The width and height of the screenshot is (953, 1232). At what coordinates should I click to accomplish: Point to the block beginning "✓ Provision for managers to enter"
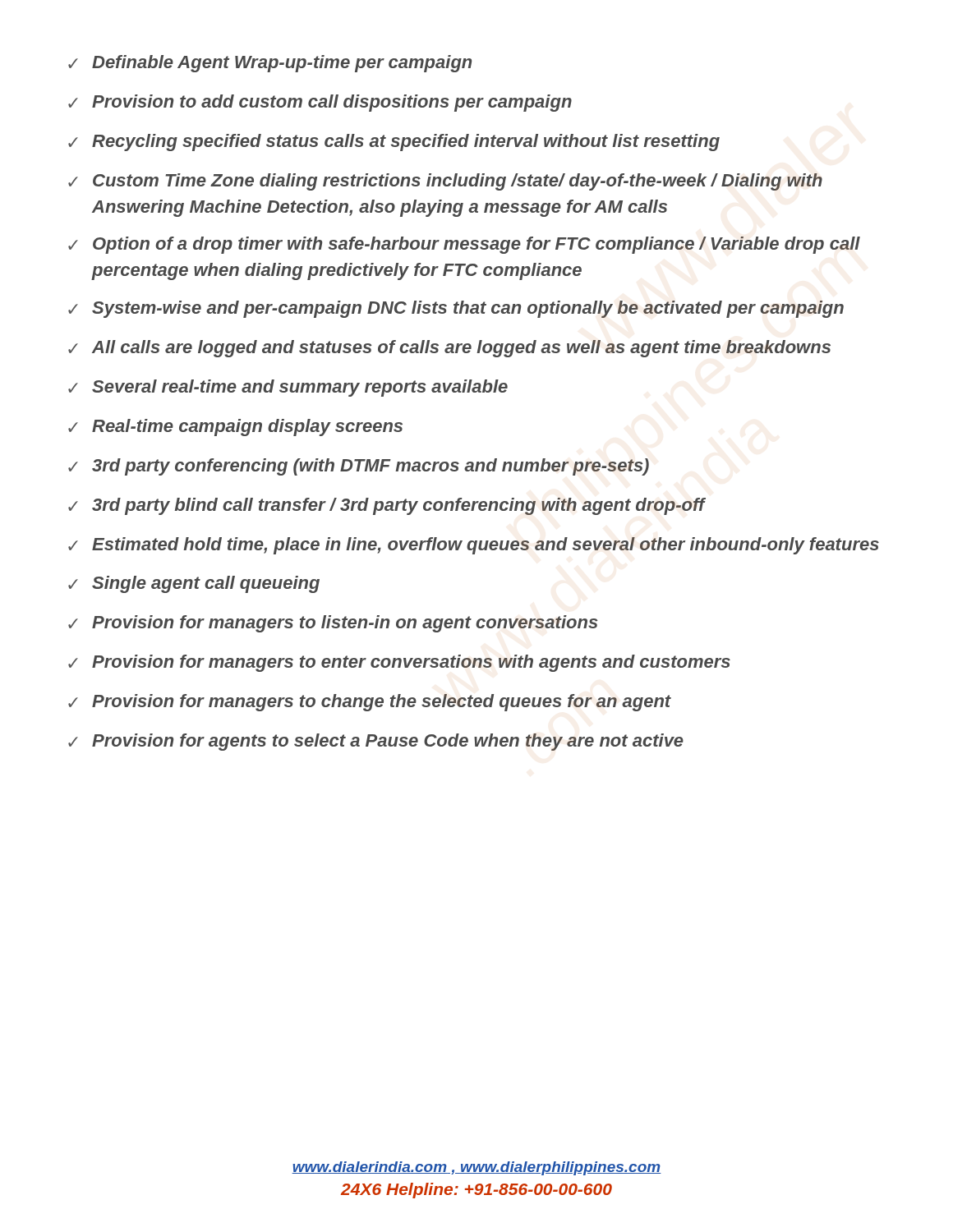tap(476, 663)
